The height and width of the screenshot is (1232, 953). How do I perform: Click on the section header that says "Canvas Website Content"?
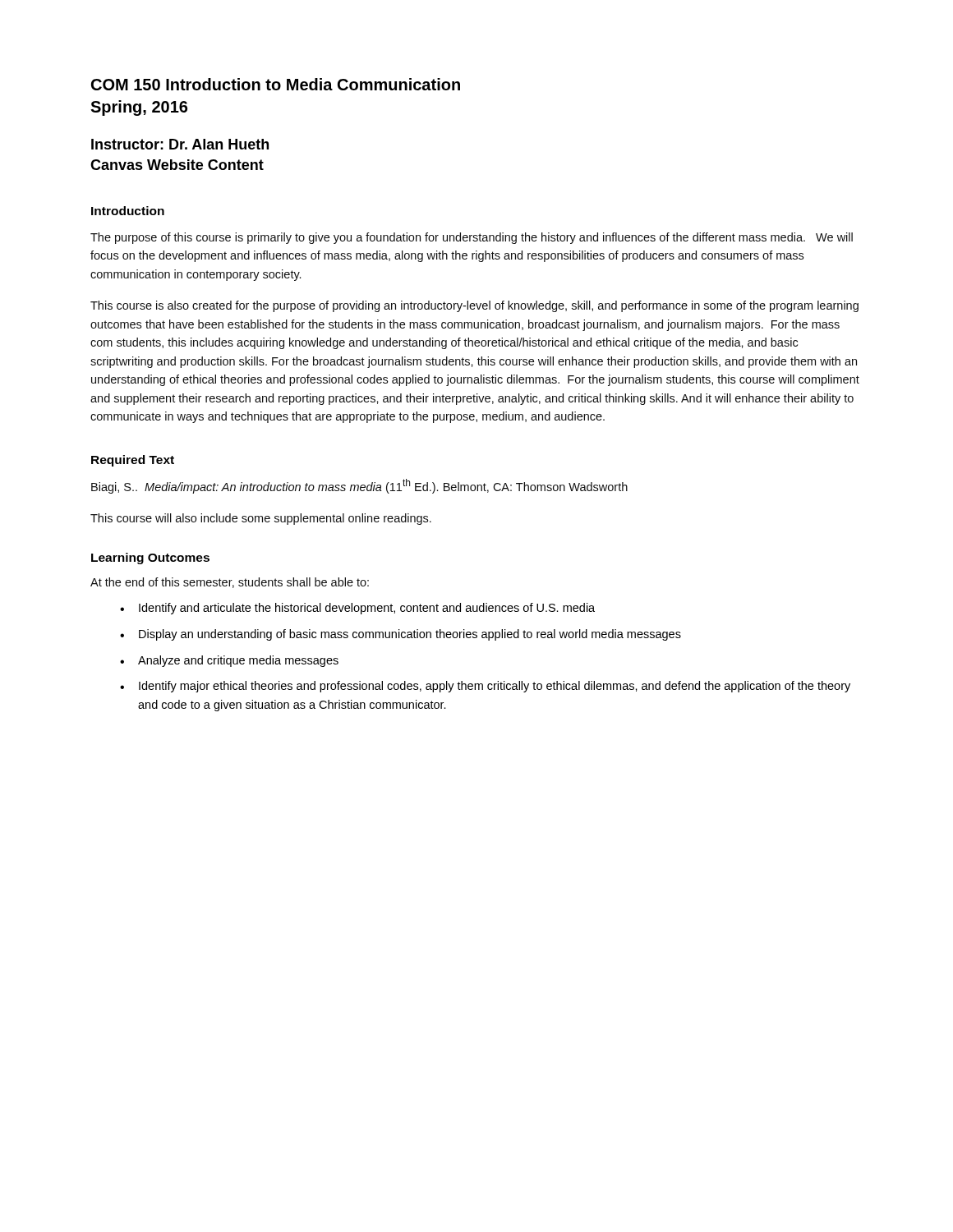[x=177, y=165]
